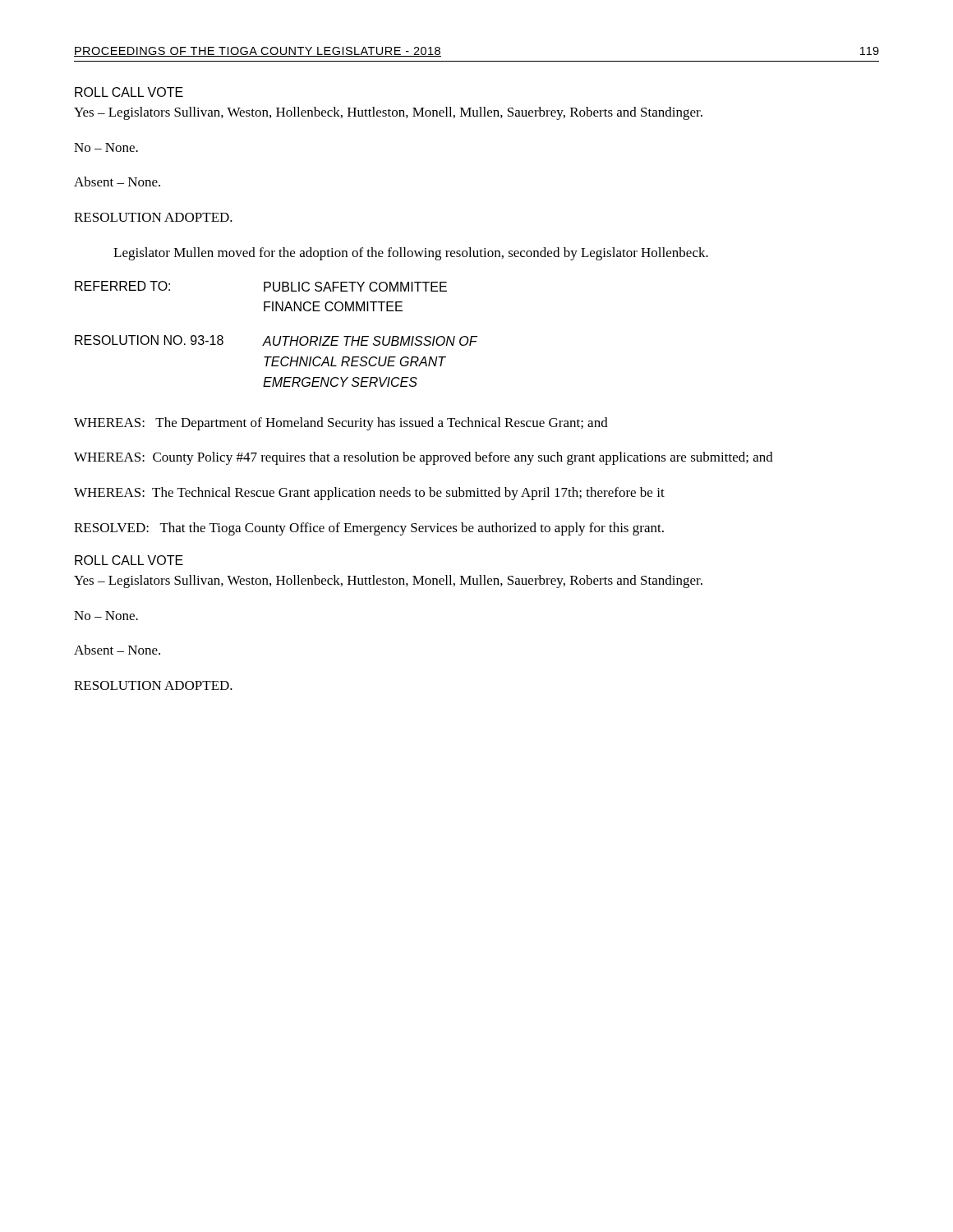Click on the element starting "WHEREAS: County Policy"
Image resolution: width=953 pixels, height=1232 pixels.
coord(423,457)
